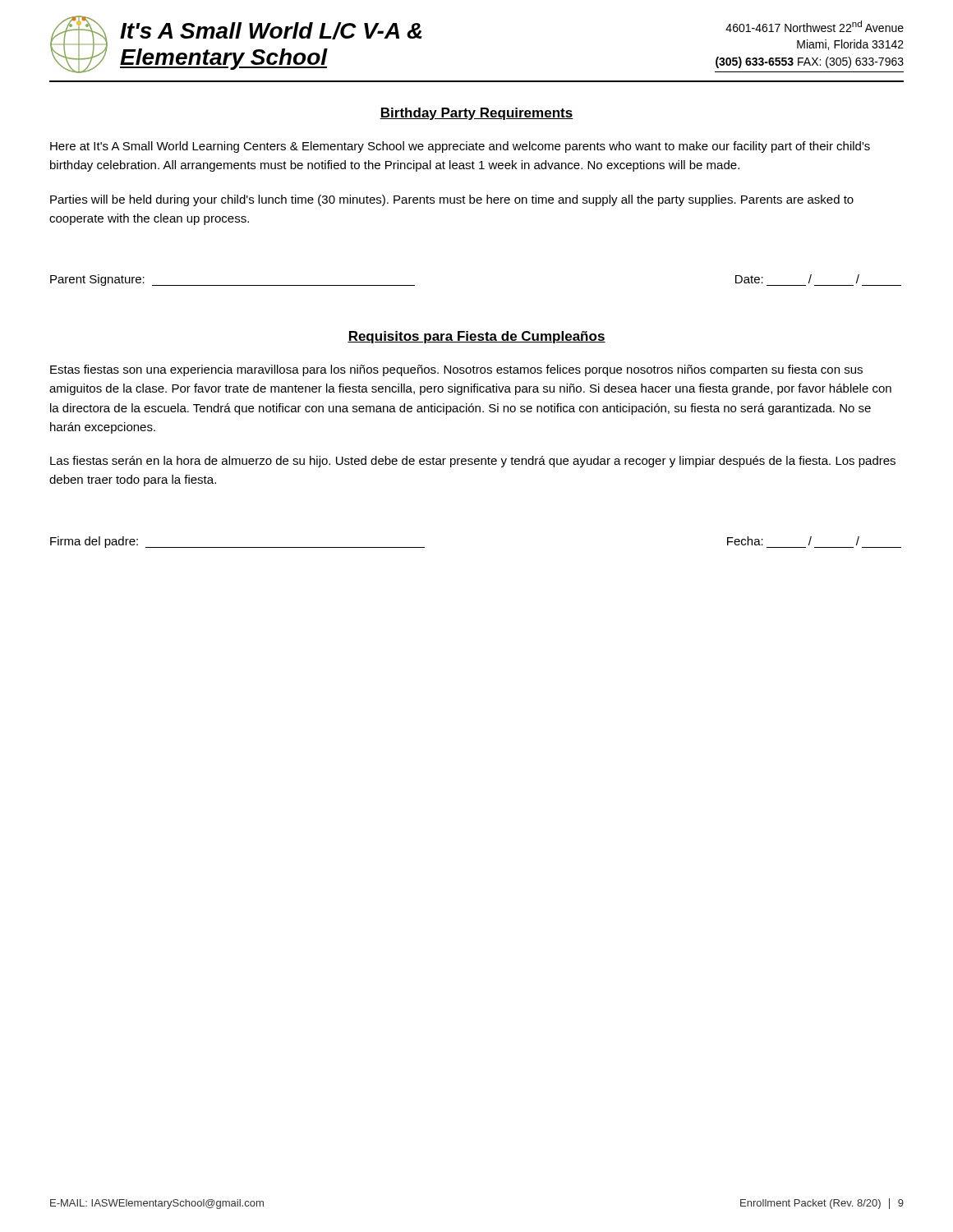
Task: Navigate to the text block starting "Requisitos para Fiesta de Cumpleaños"
Action: (x=476, y=336)
